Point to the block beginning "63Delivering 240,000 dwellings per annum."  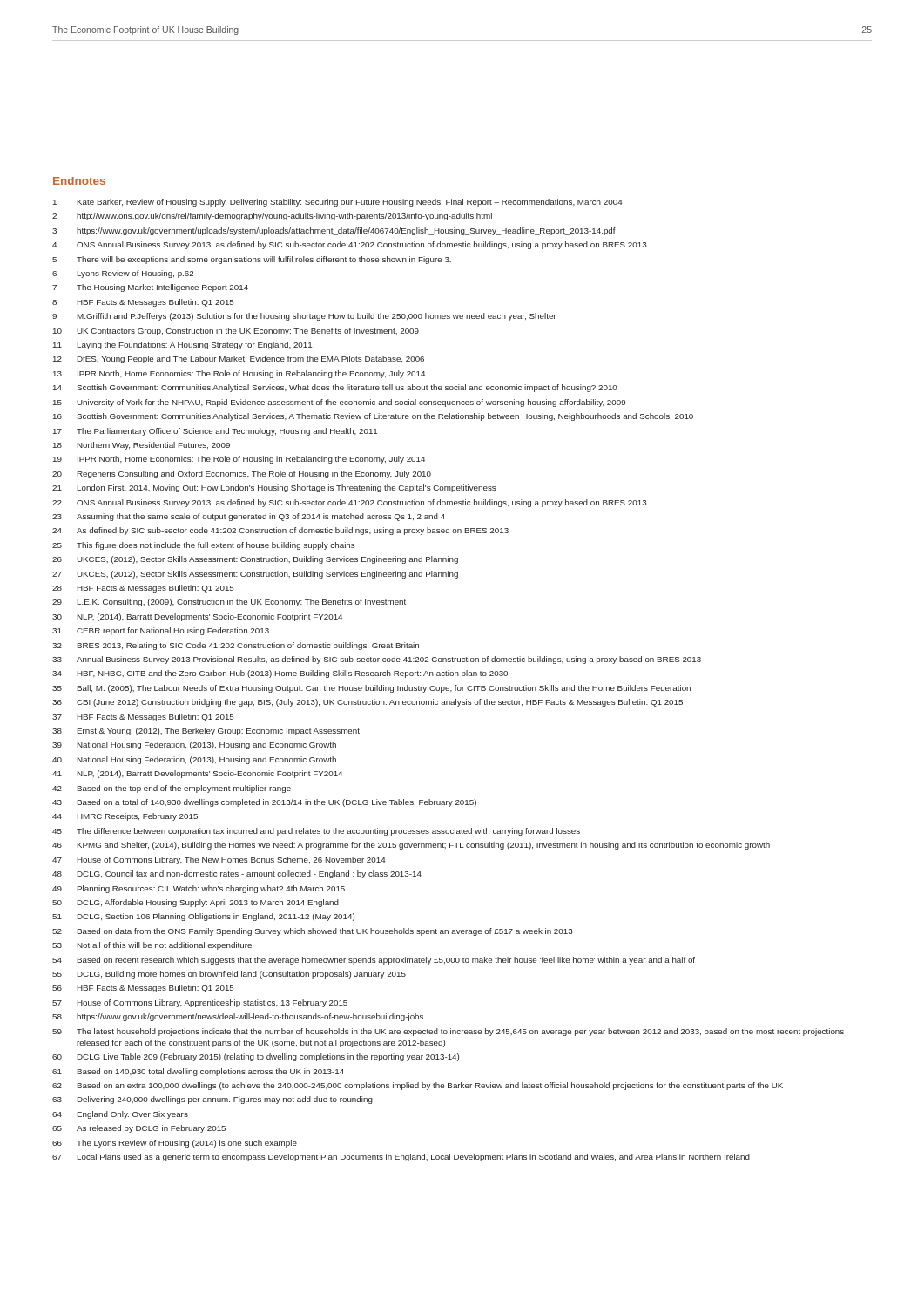(x=212, y=1100)
